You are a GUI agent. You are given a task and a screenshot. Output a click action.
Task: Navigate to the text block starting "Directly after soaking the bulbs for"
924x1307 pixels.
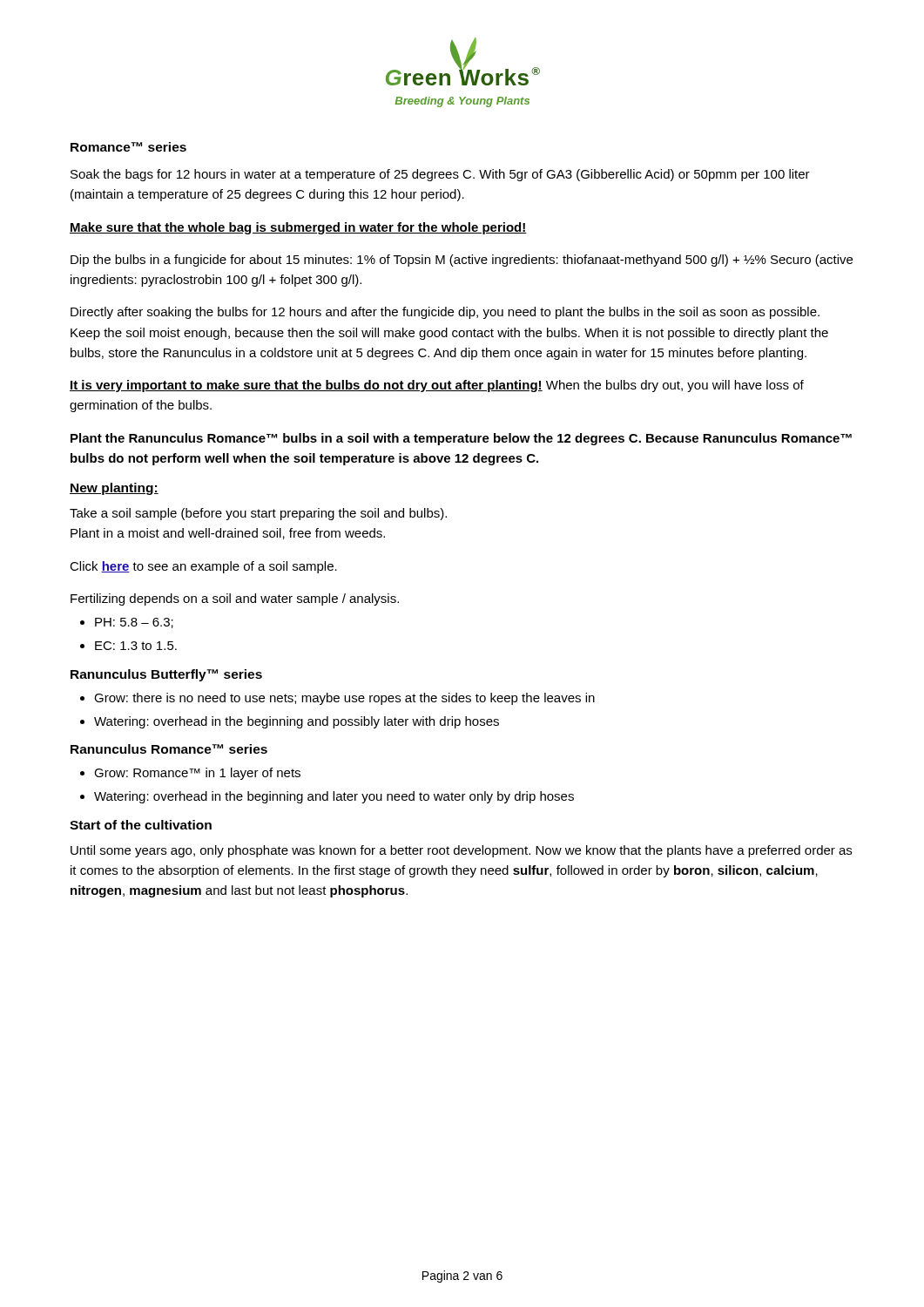[x=462, y=332]
